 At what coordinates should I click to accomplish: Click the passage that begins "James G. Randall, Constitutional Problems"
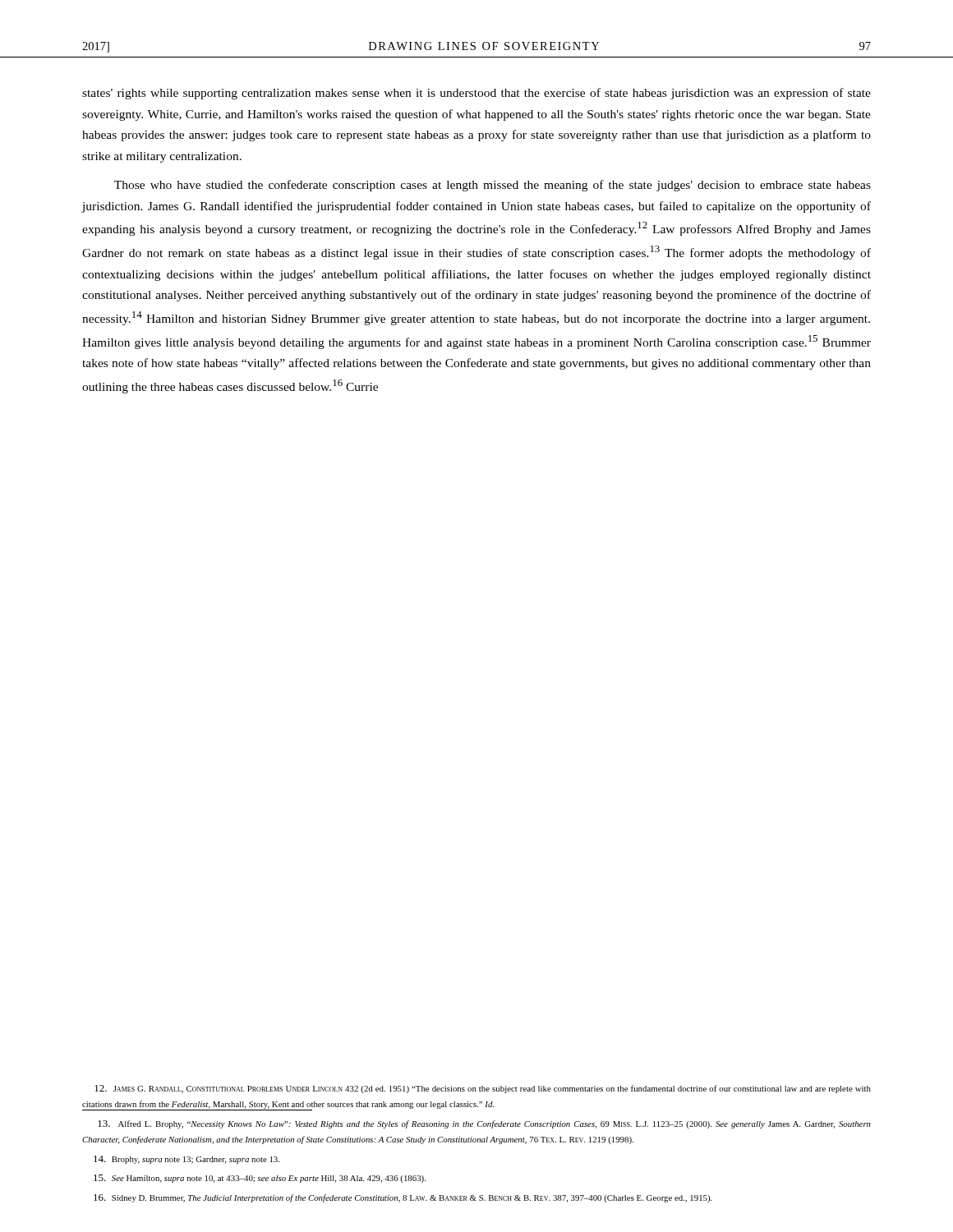pos(476,1095)
